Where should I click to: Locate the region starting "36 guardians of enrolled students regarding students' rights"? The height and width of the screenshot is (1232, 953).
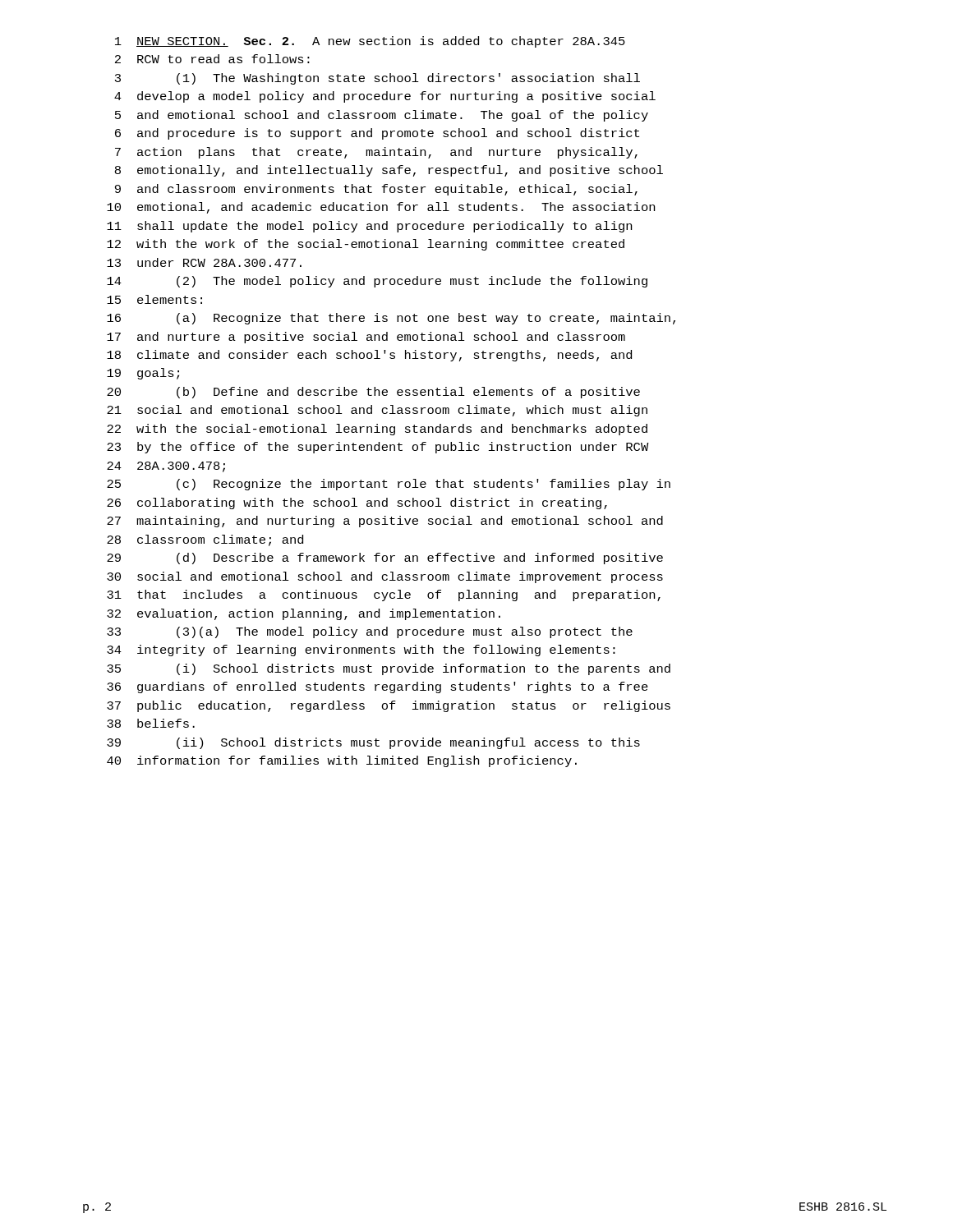[x=485, y=688]
